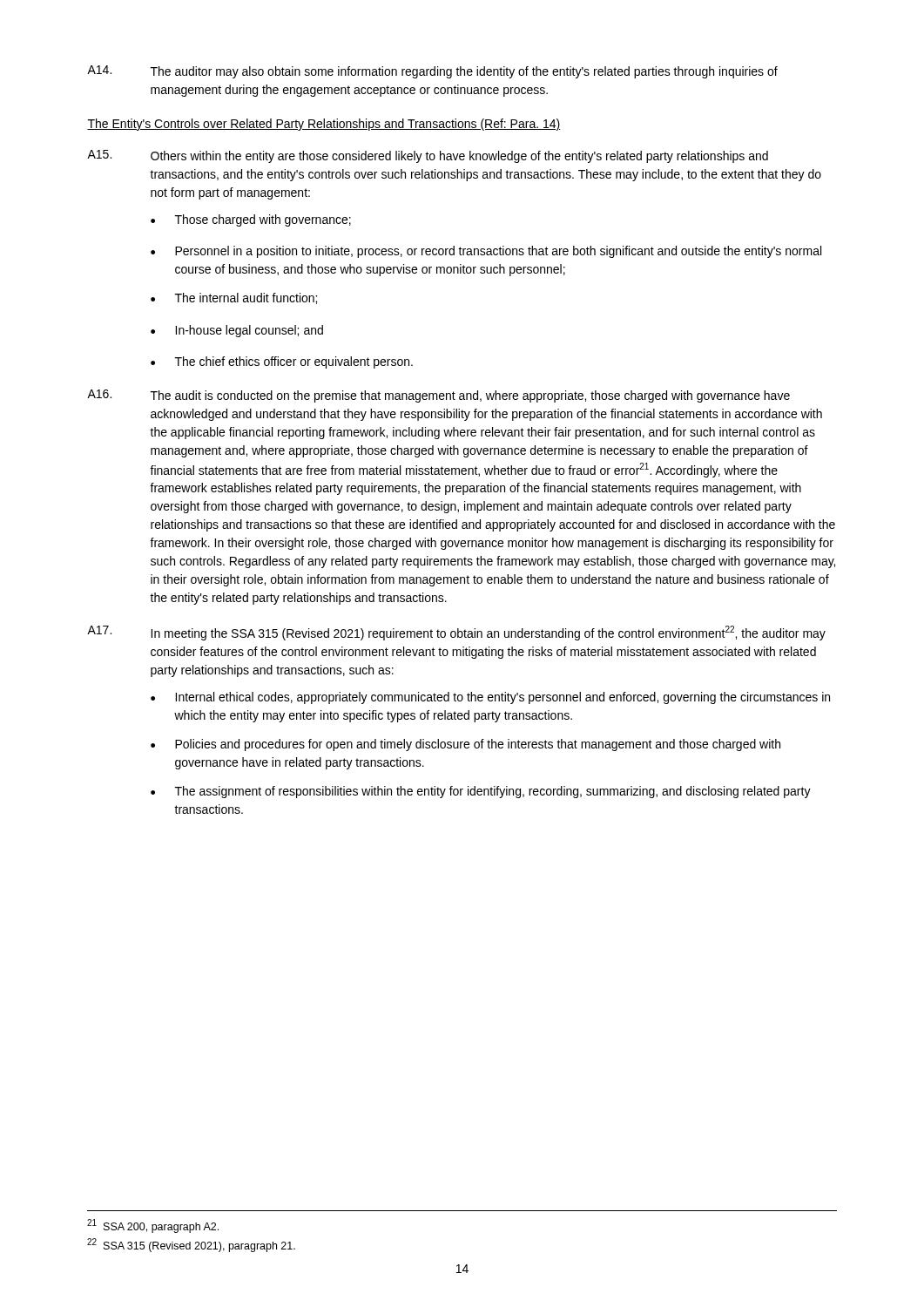The height and width of the screenshot is (1307, 924).
Task: Select the text block containing "A16. The audit is conducted on"
Action: [x=462, y=497]
